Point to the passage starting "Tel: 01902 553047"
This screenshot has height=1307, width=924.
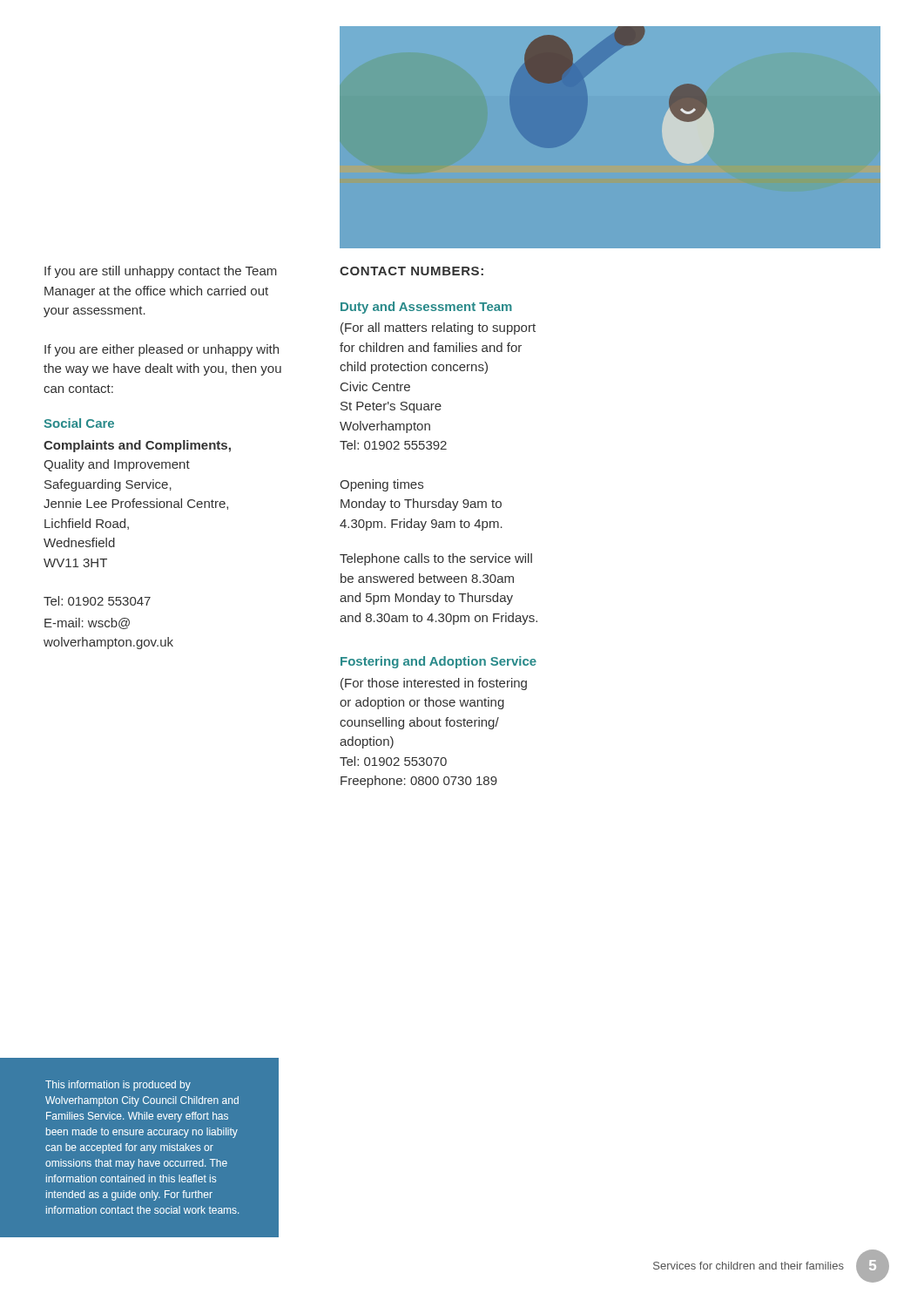[97, 601]
